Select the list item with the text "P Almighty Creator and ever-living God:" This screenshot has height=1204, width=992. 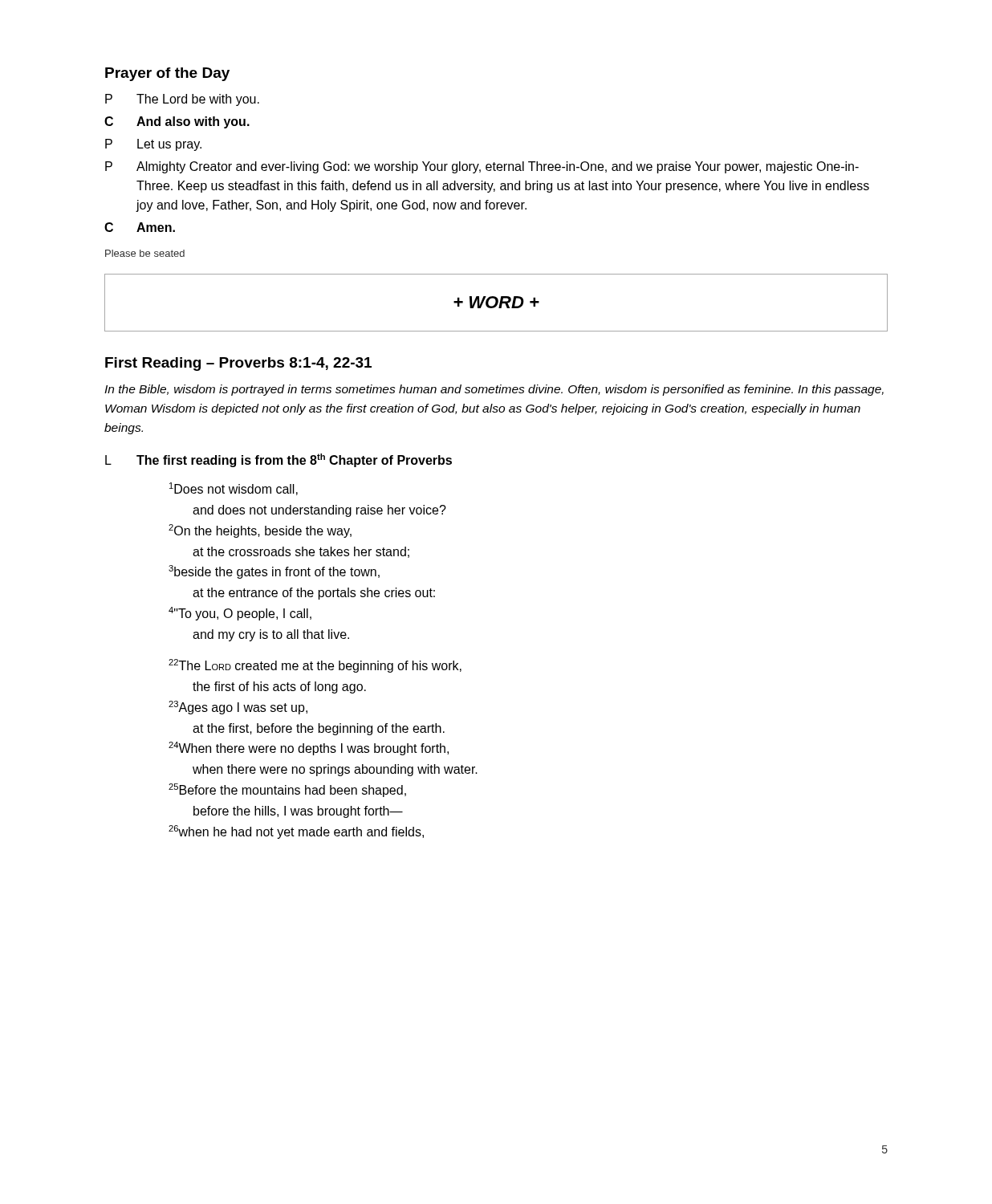(x=496, y=186)
